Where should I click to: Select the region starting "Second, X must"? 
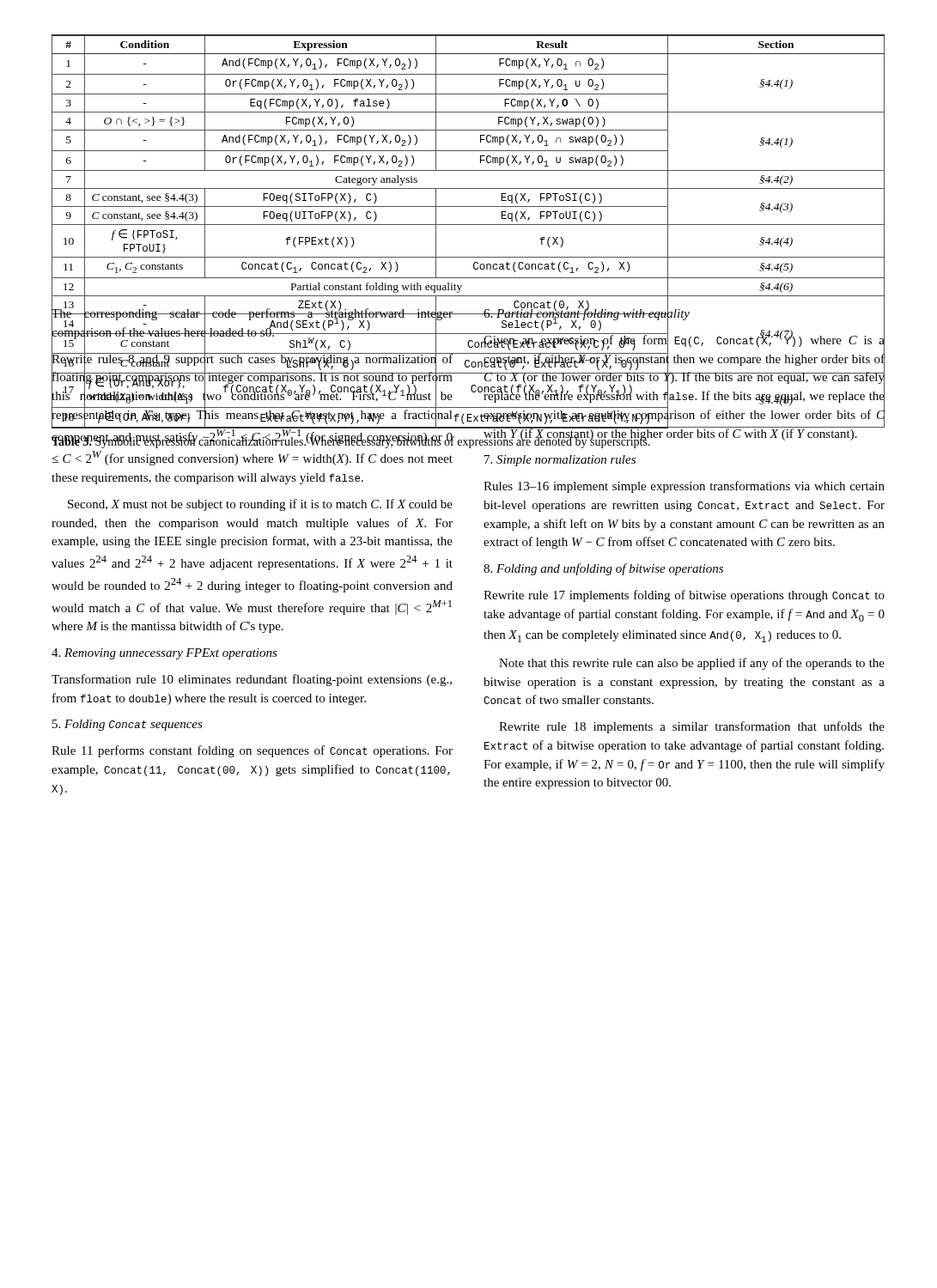click(252, 566)
